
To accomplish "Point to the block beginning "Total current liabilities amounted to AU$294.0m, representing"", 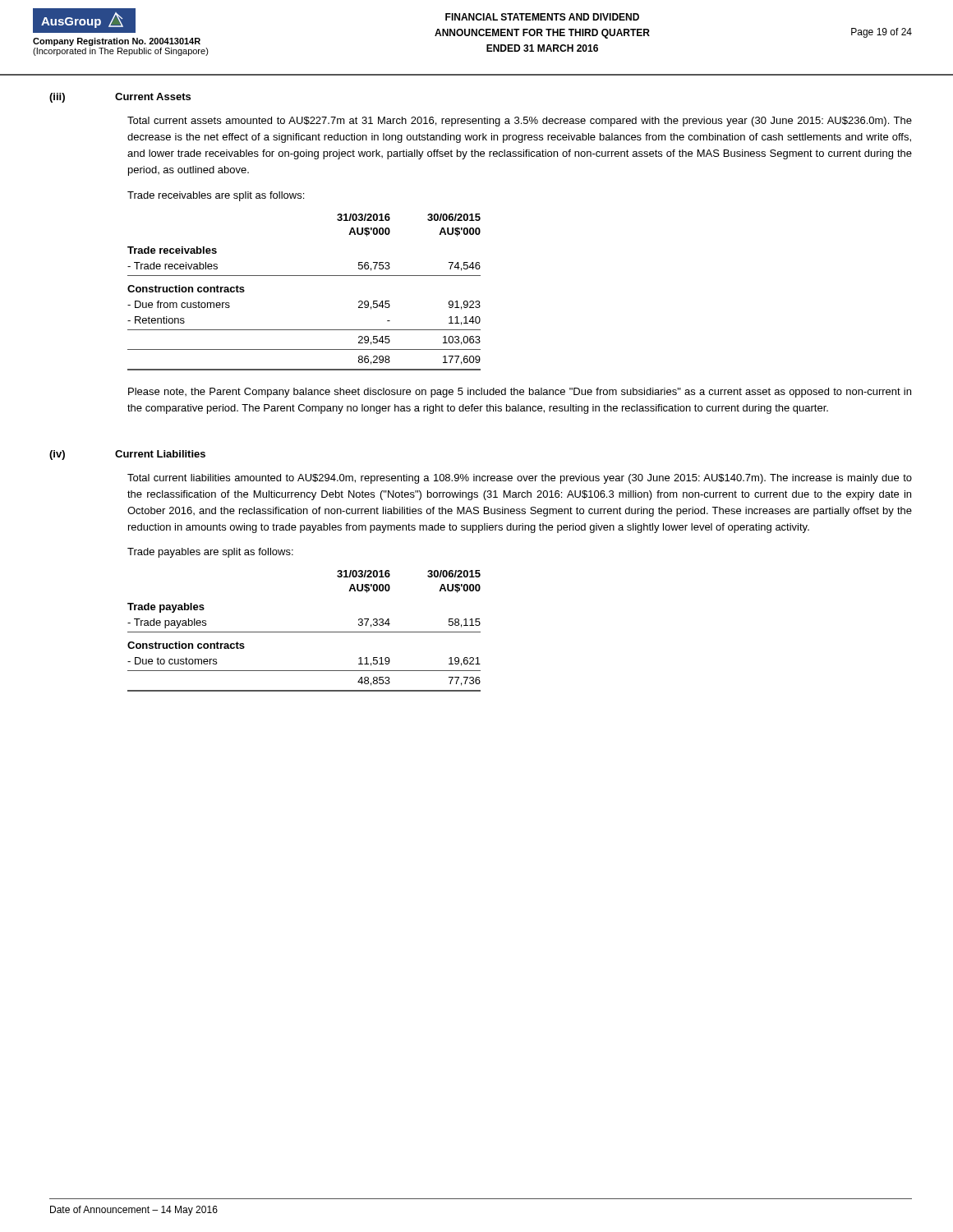I will coord(520,502).
